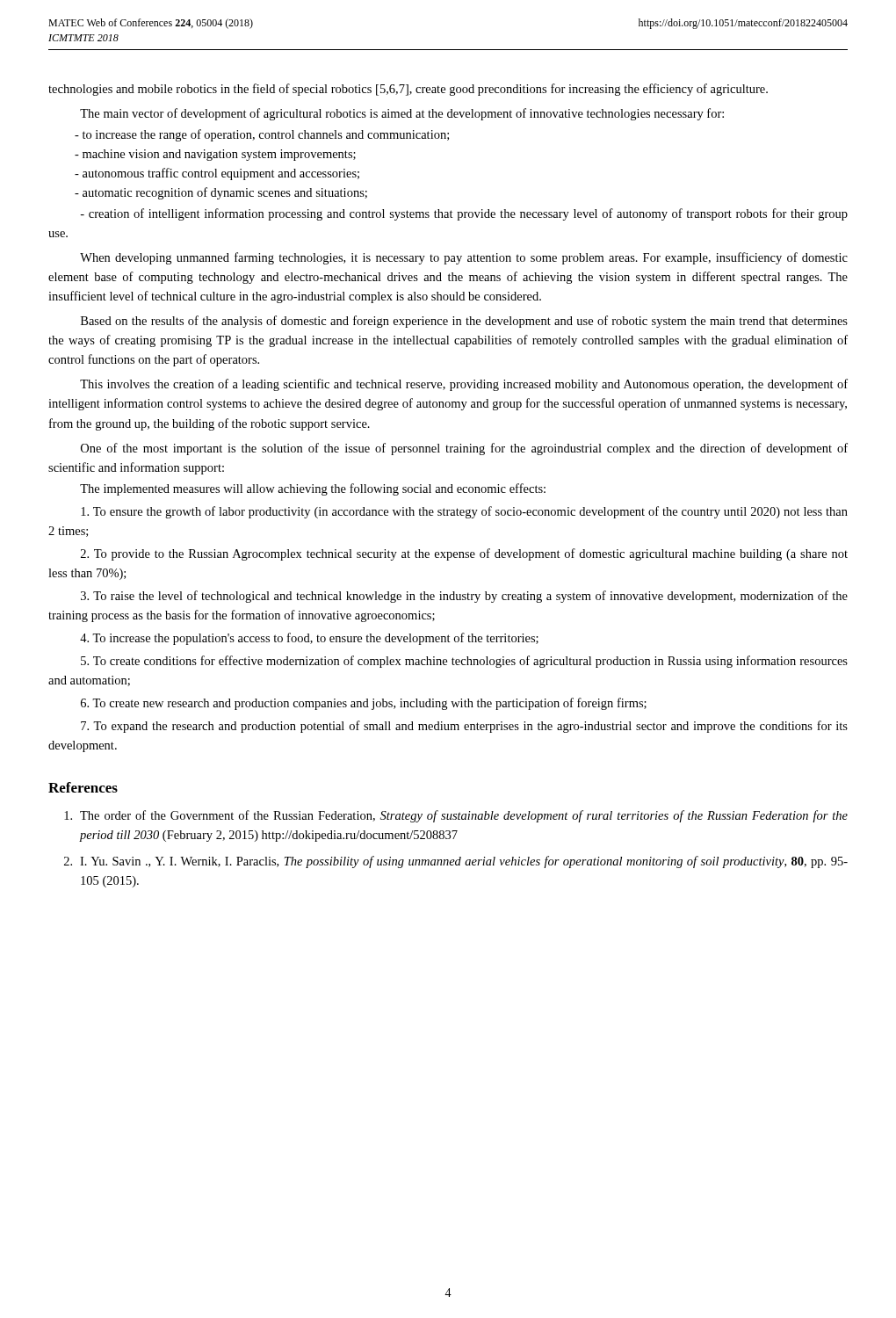Click on the passage starting "creation of intelligent information processing and control"
The image size is (896, 1318).
(x=448, y=223)
